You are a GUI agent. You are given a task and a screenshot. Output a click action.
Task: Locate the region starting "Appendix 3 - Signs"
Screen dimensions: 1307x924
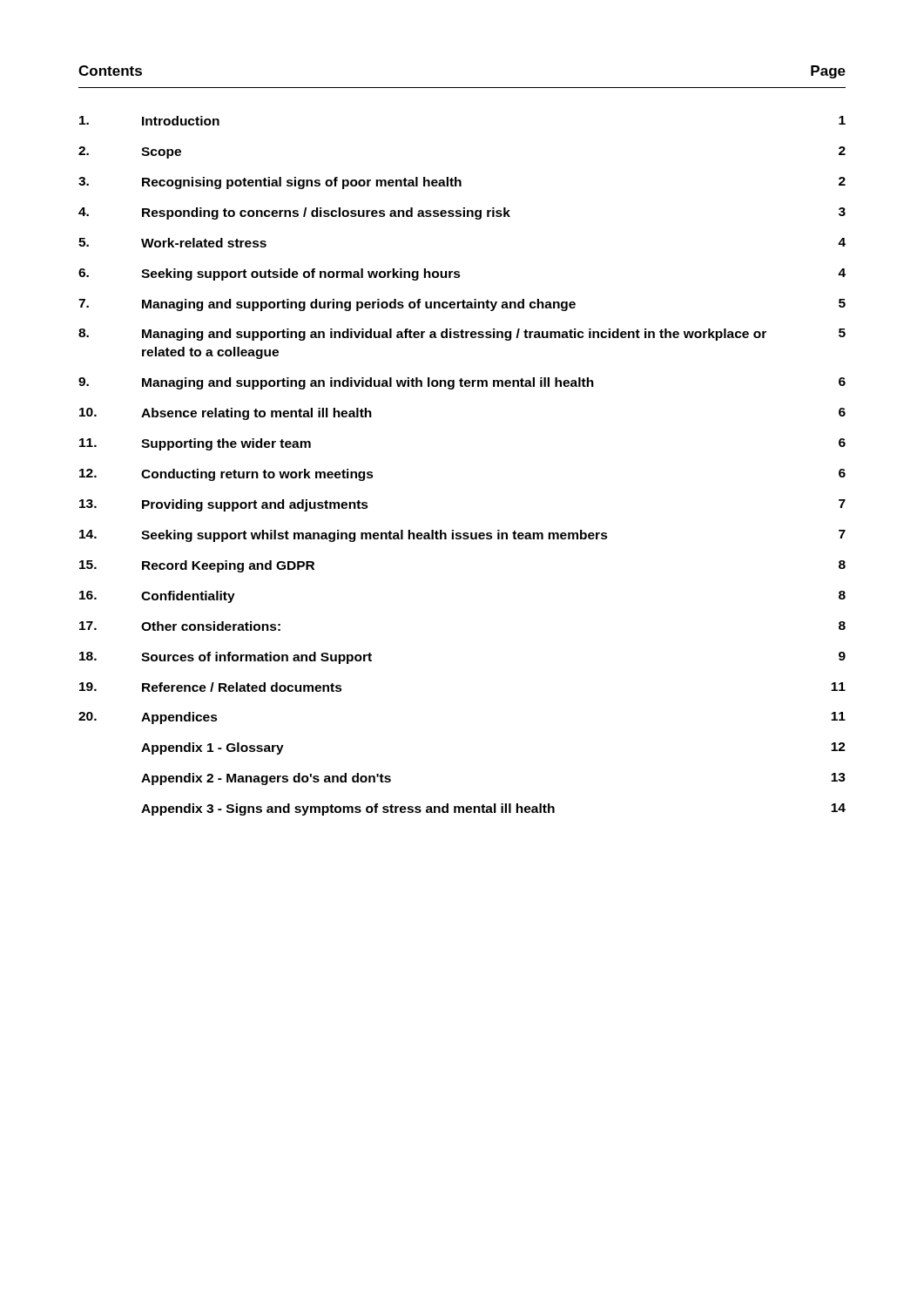coord(493,809)
